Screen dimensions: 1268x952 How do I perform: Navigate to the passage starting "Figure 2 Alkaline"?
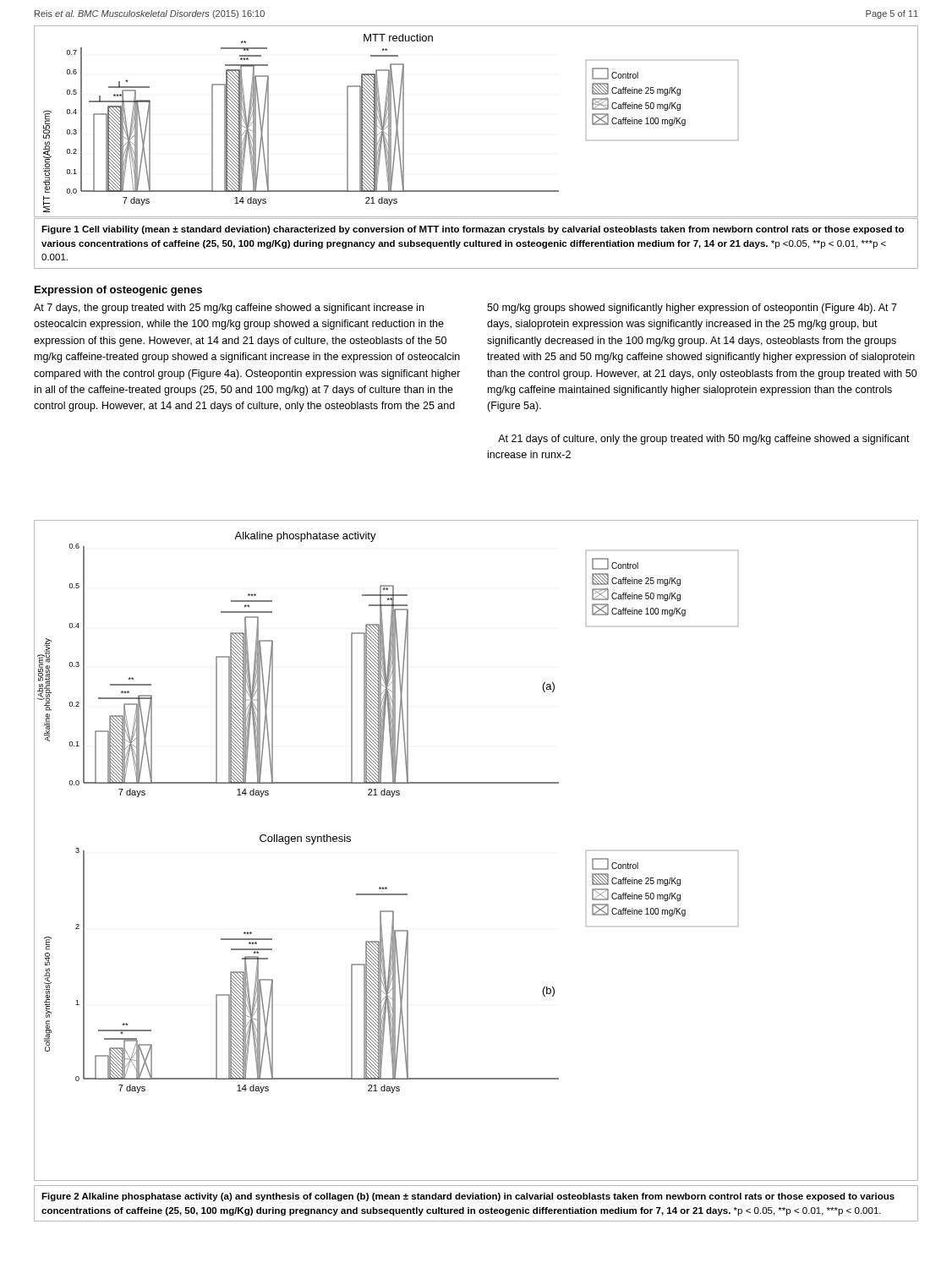(468, 1203)
